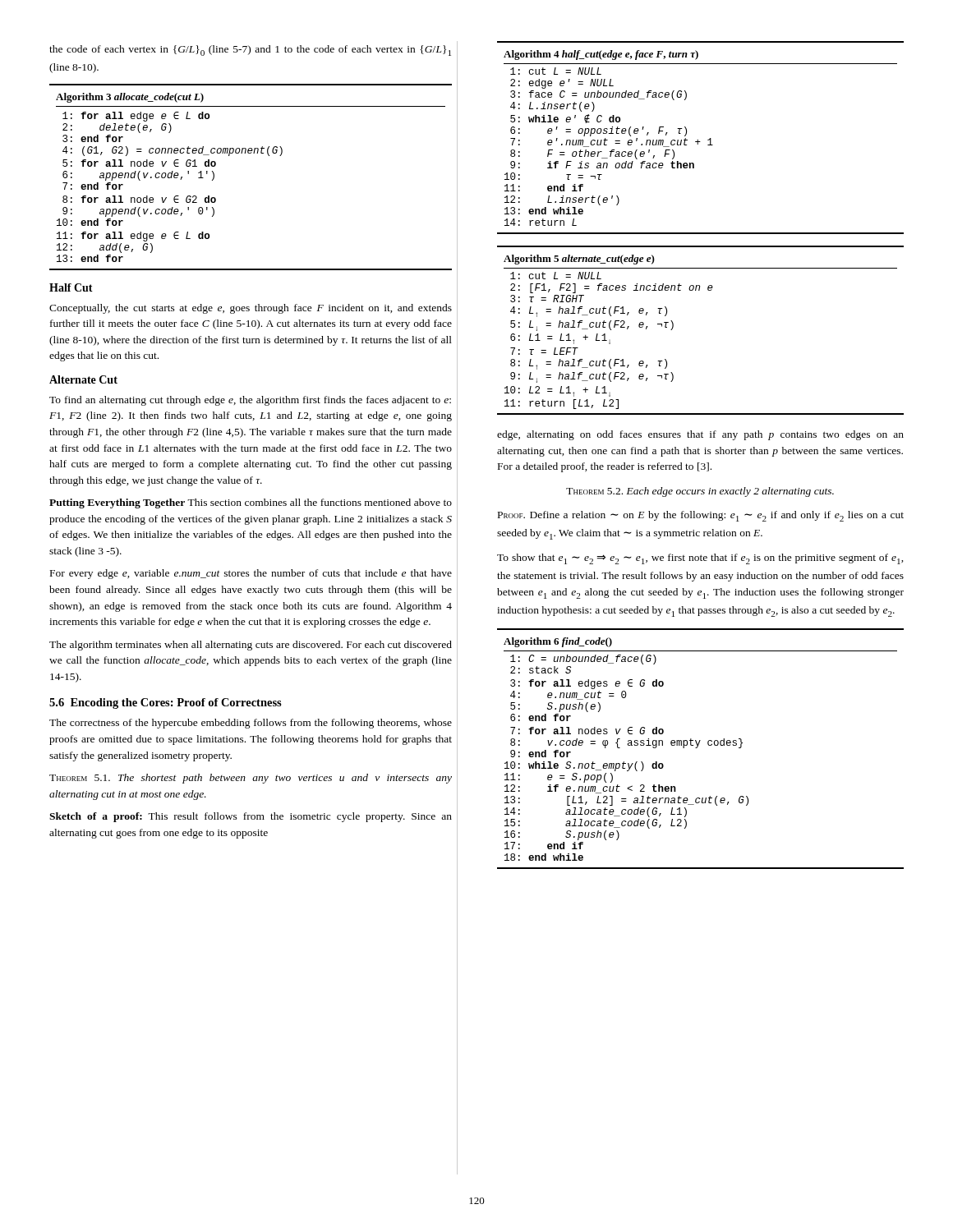The height and width of the screenshot is (1232, 953).
Task: Select the text block starting "For every edge e, variable e.num_cut stores"
Action: coord(251,597)
